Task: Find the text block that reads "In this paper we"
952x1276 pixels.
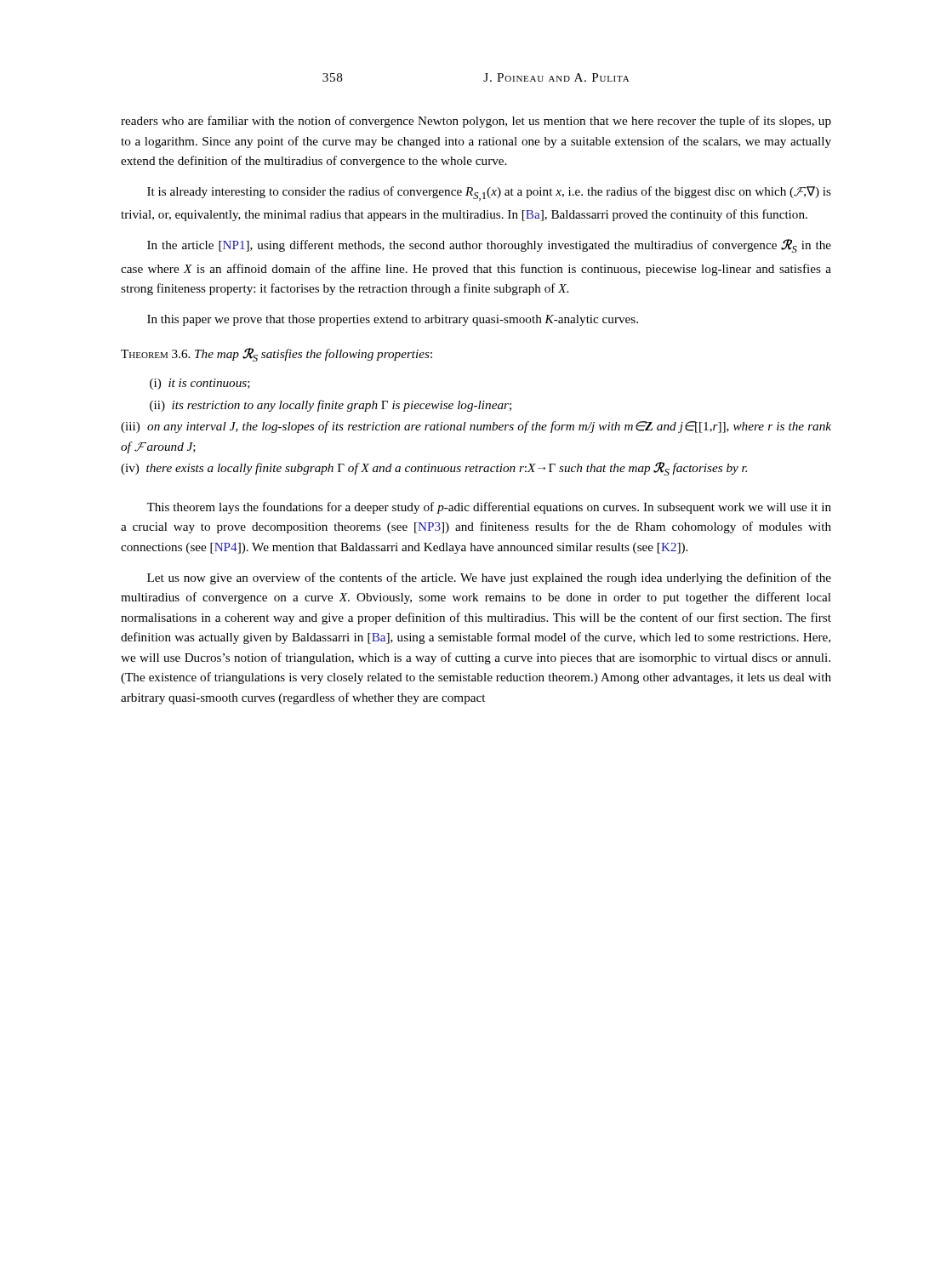Action: 476,319
